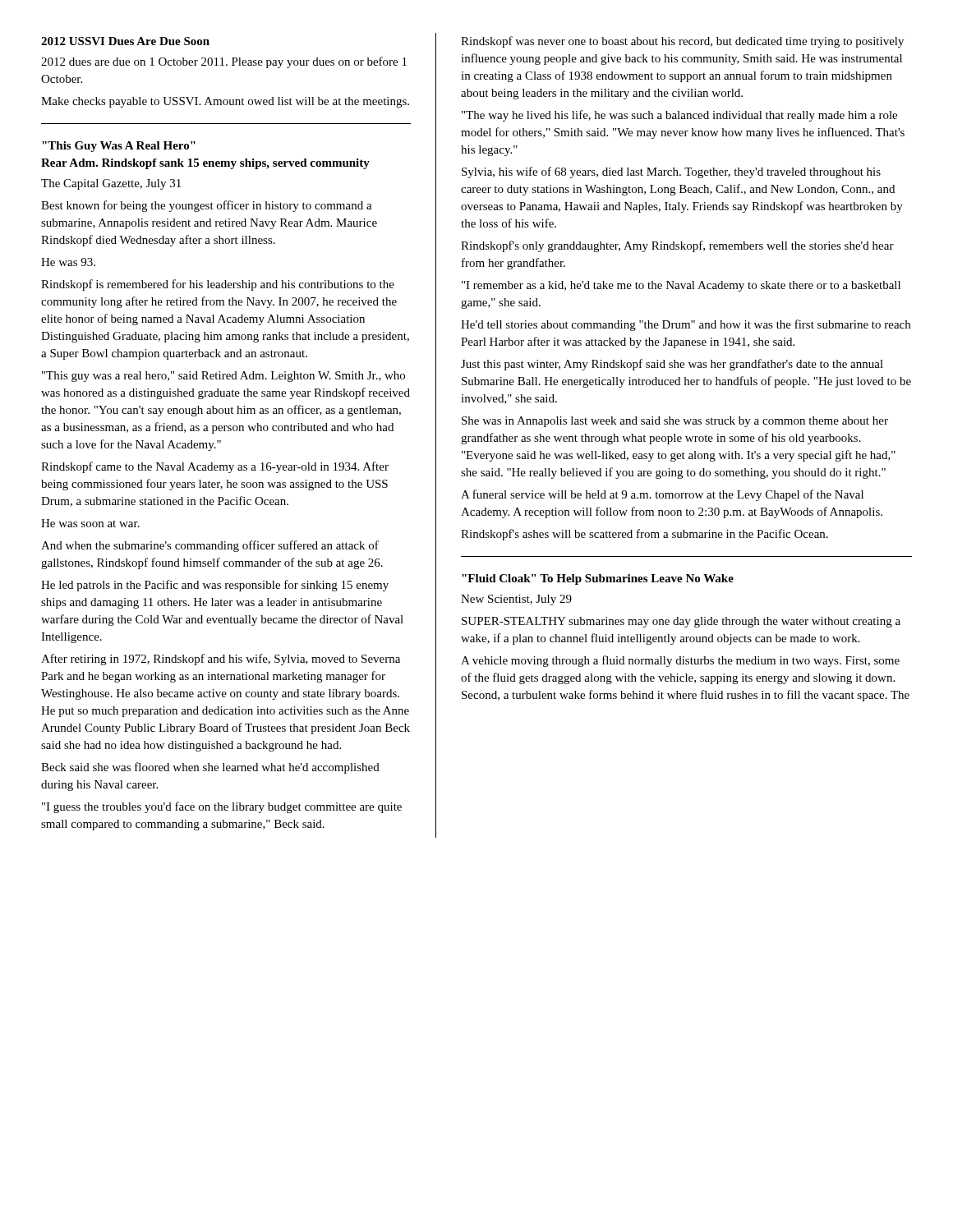Viewport: 953px width, 1232px height.
Task: Click on the region starting ""This Guy Was A Real"
Action: click(x=226, y=154)
